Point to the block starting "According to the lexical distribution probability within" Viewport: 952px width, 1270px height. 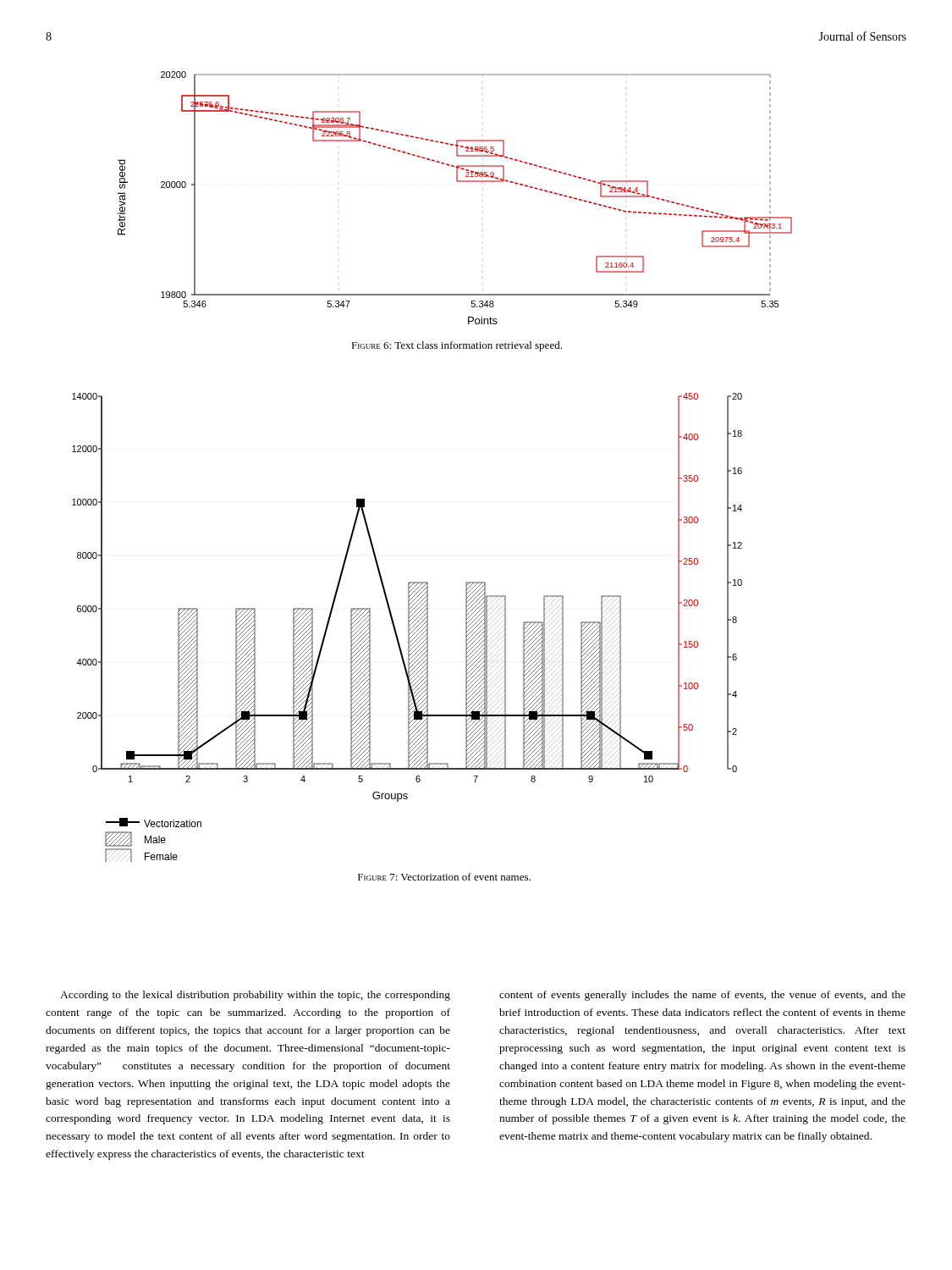pyautogui.click(x=248, y=1074)
